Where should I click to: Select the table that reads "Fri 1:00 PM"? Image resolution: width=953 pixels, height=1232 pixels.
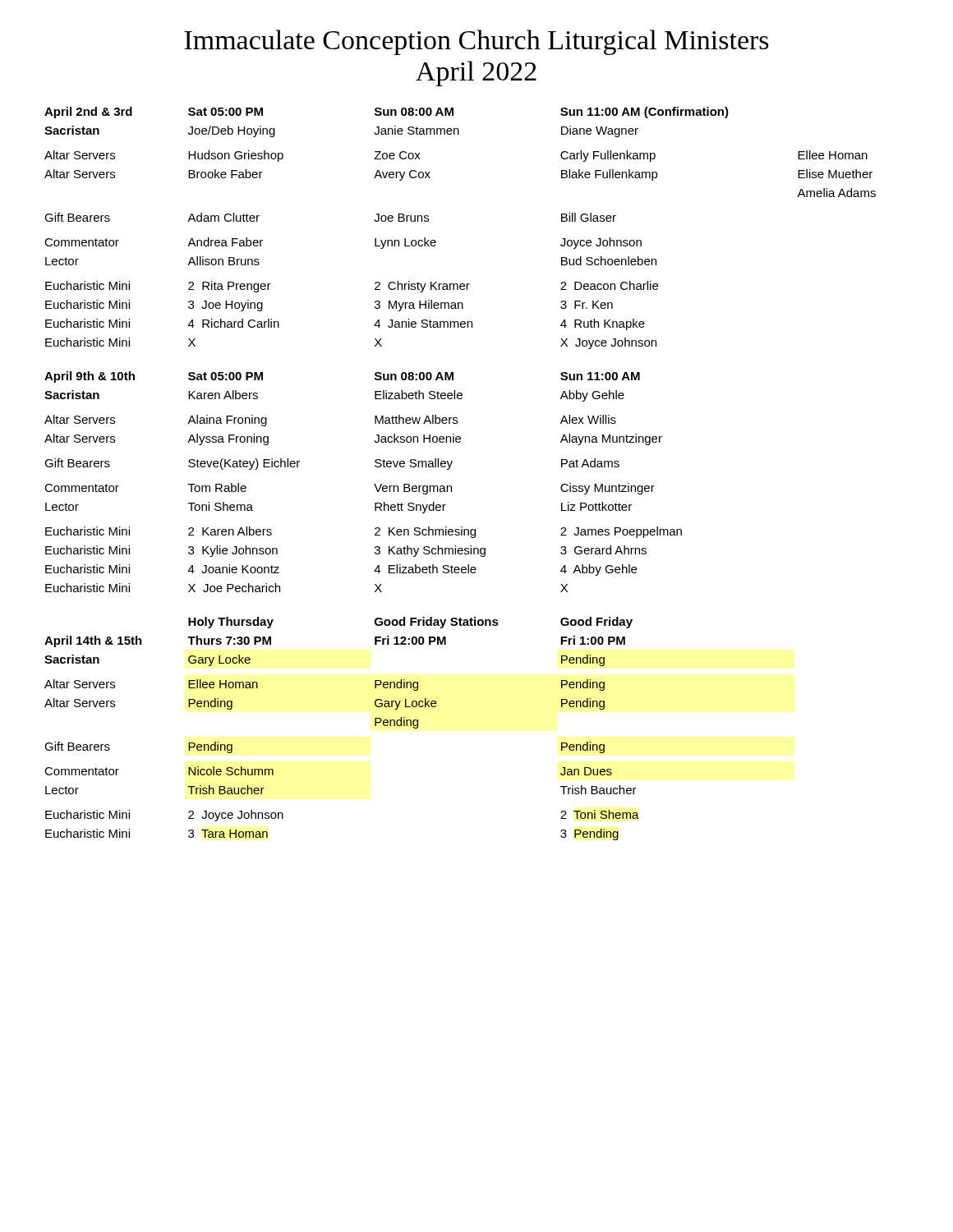[x=476, y=727]
